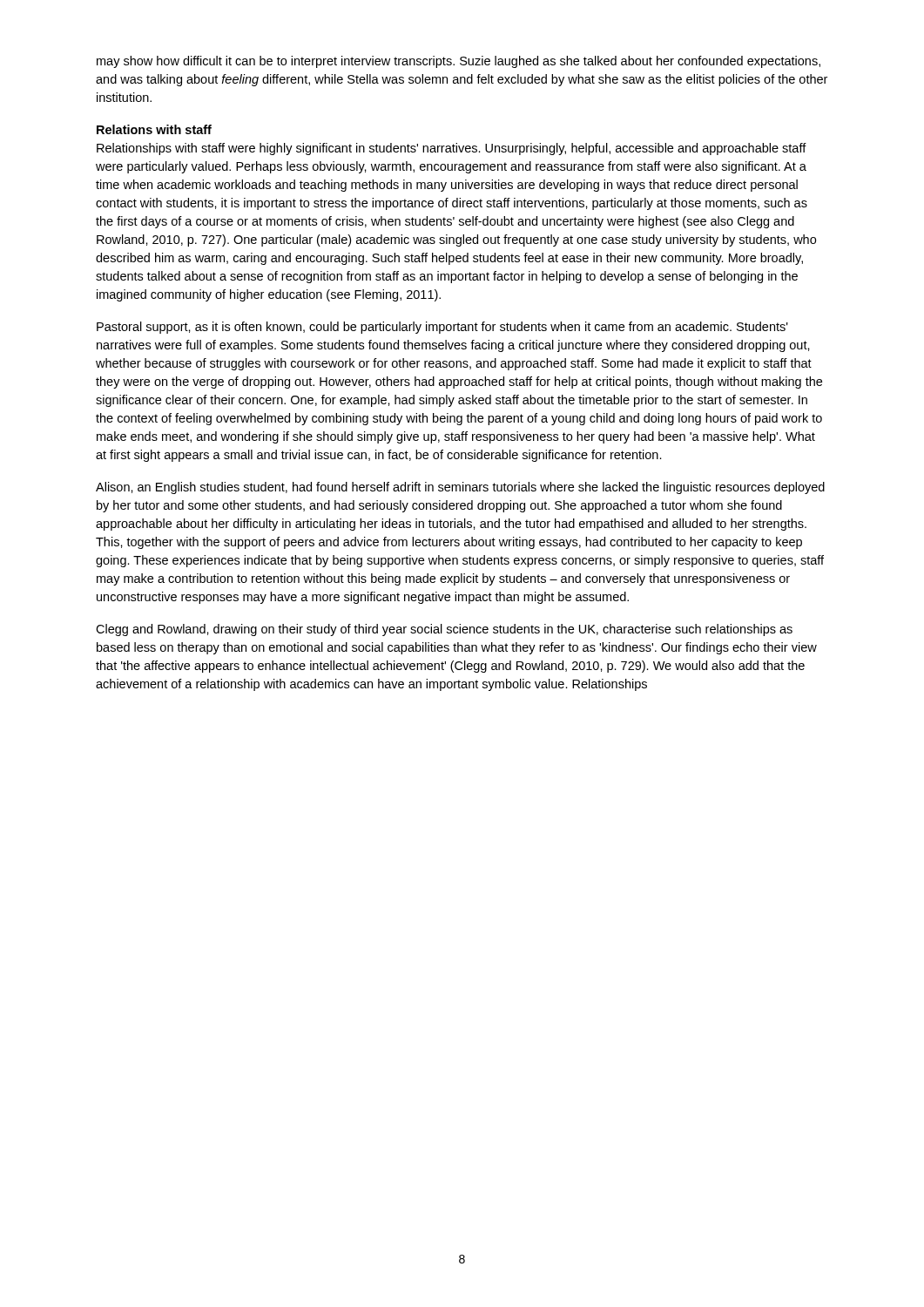This screenshot has width=924, height=1307.
Task: Point to the passage starting "Relations with staff"
Action: coord(154,130)
